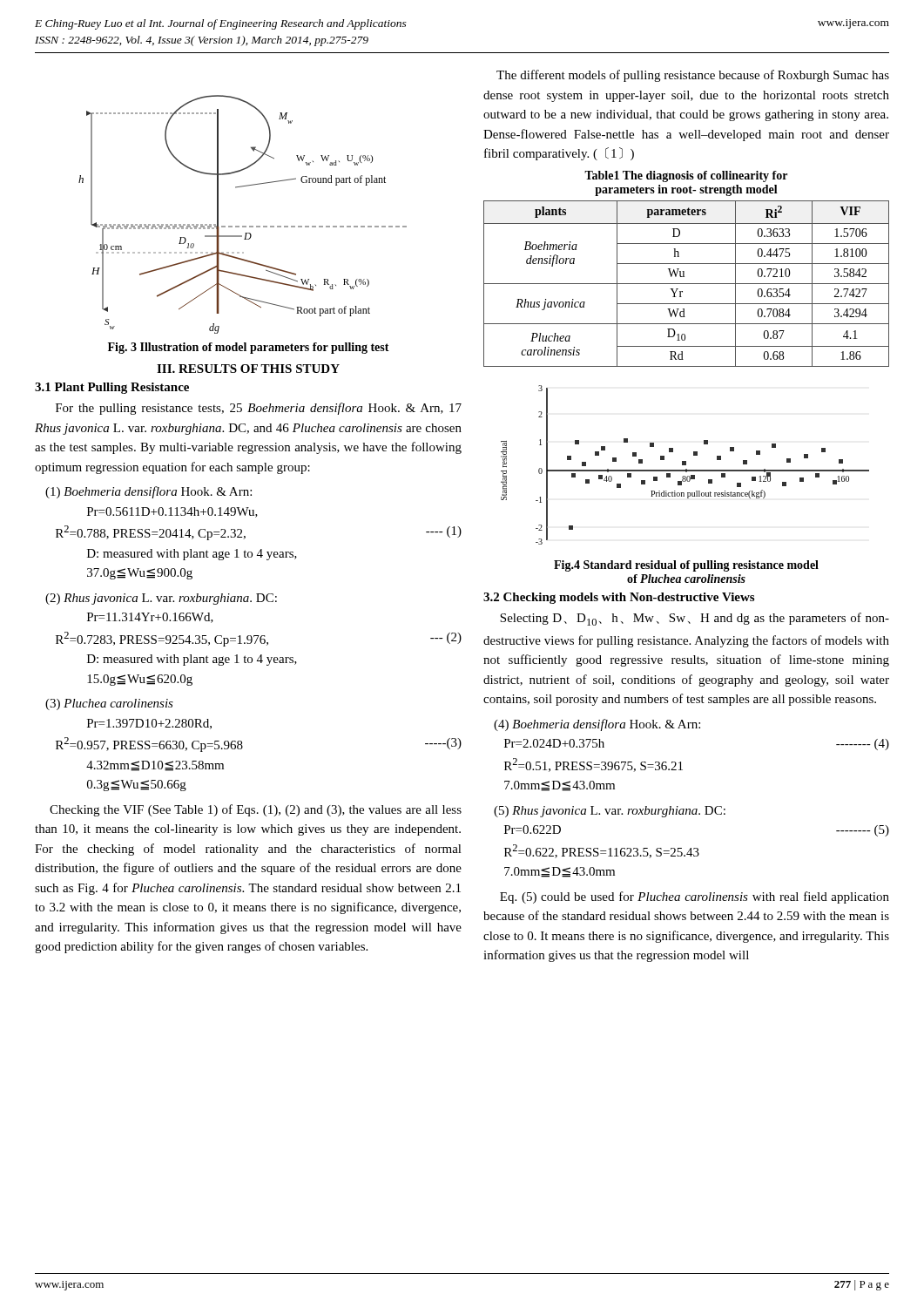Select the text block containing "Checking the VIF (See Table"

[248, 878]
